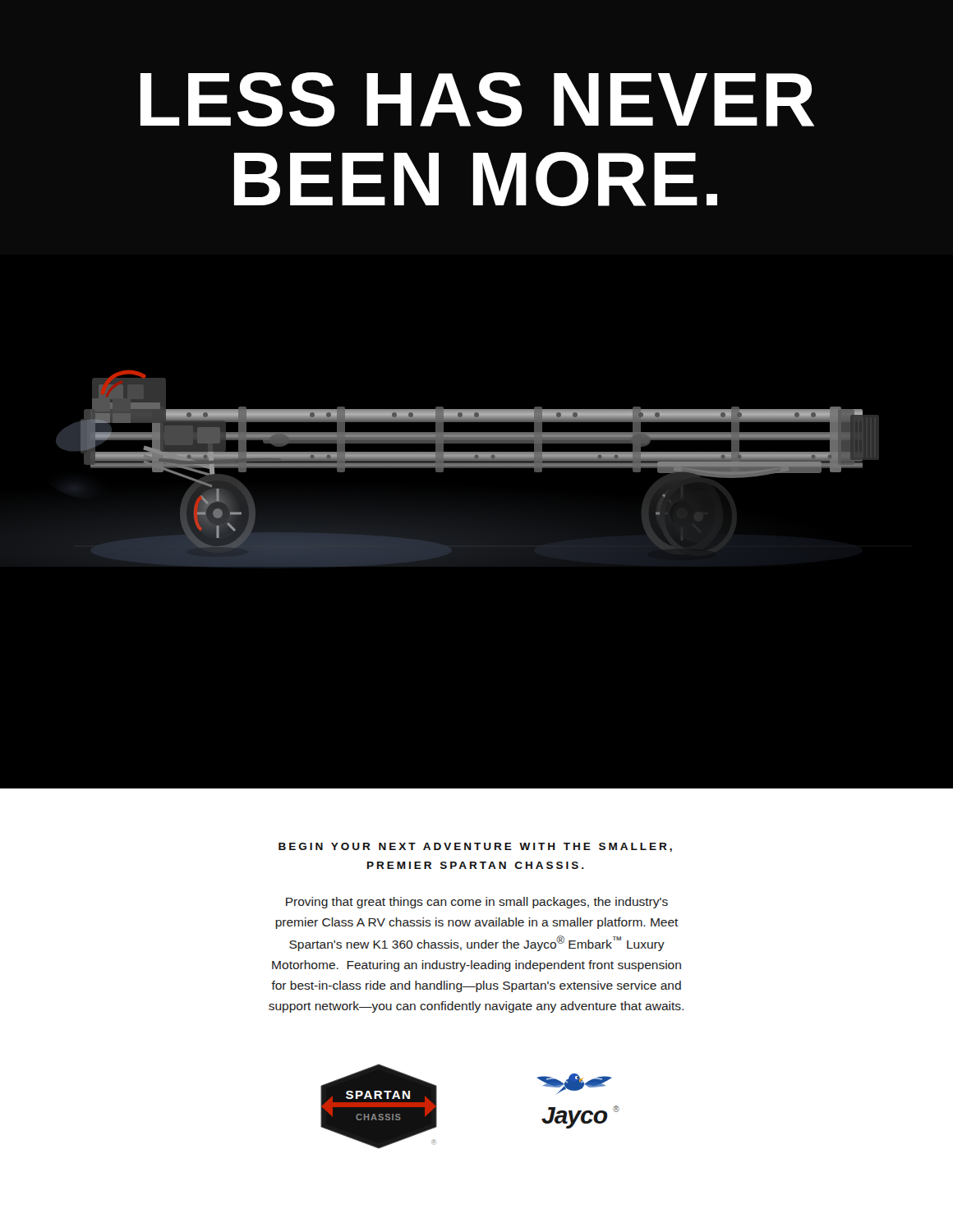Find the text starting "BEGIN YOUR NEXT ADVENTURE"
Screen dimensions: 1232x953
(476, 856)
